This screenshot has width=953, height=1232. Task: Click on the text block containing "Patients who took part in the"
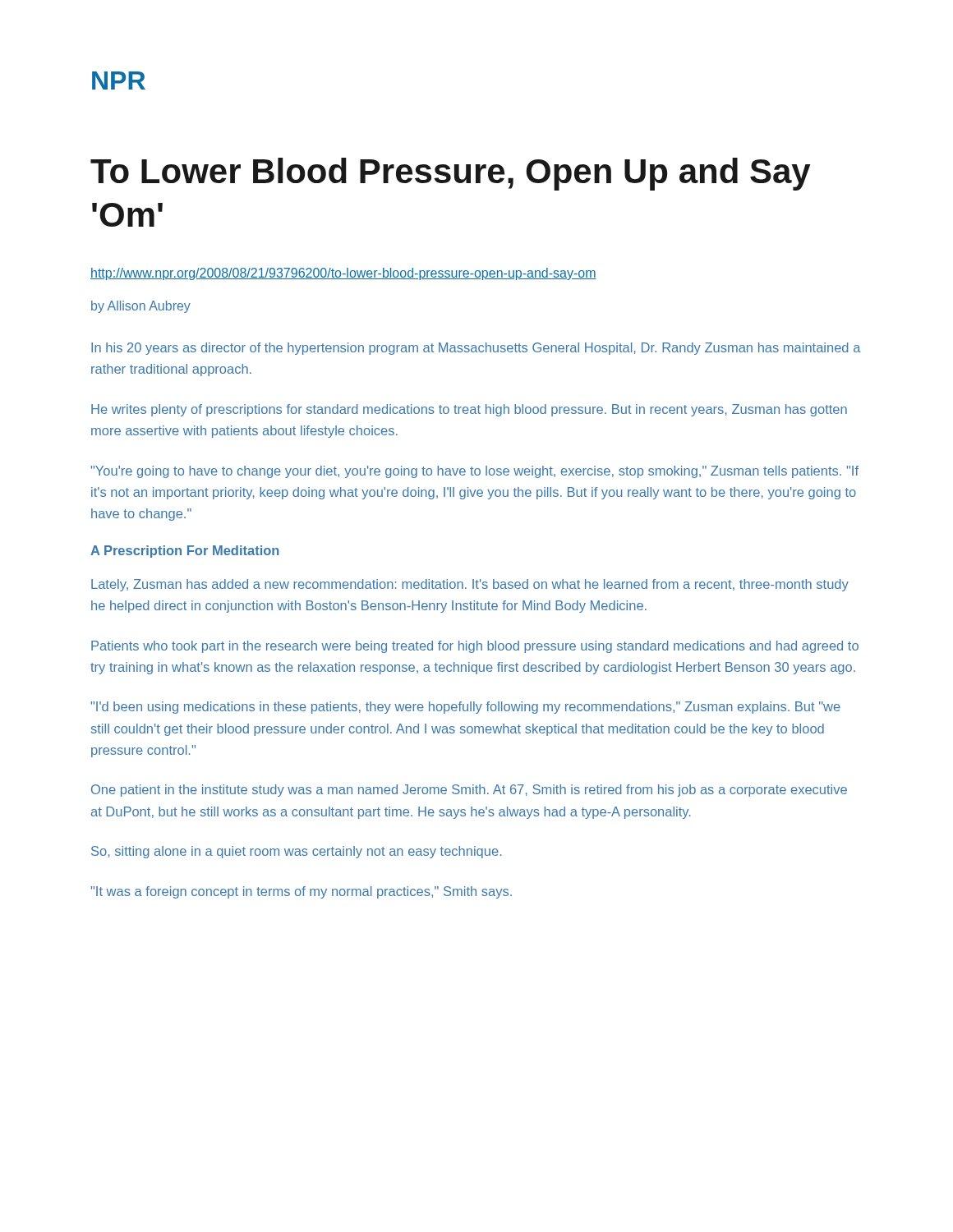point(476,656)
